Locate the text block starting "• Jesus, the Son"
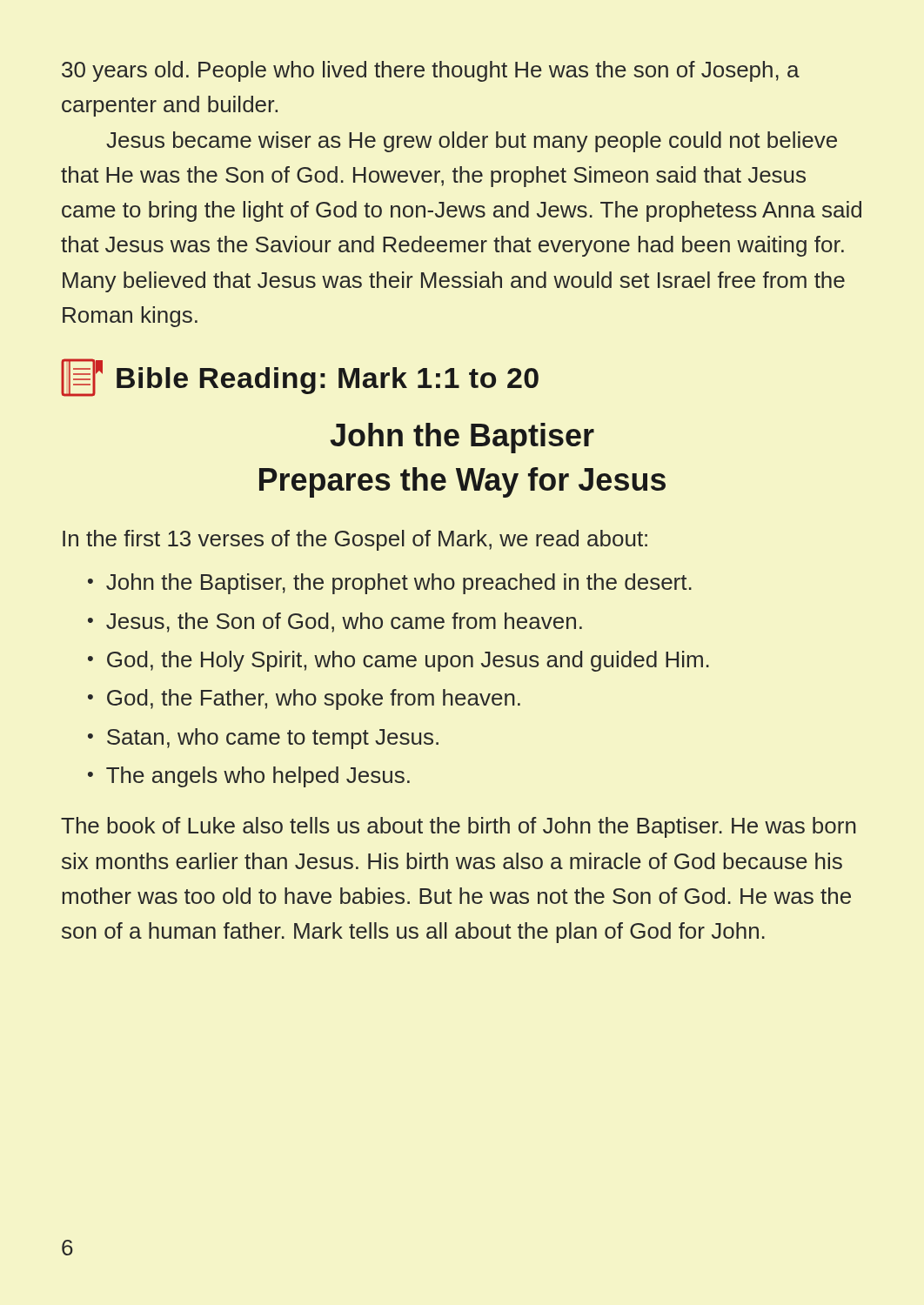The image size is (924, 1305). (x=335, y=621)
